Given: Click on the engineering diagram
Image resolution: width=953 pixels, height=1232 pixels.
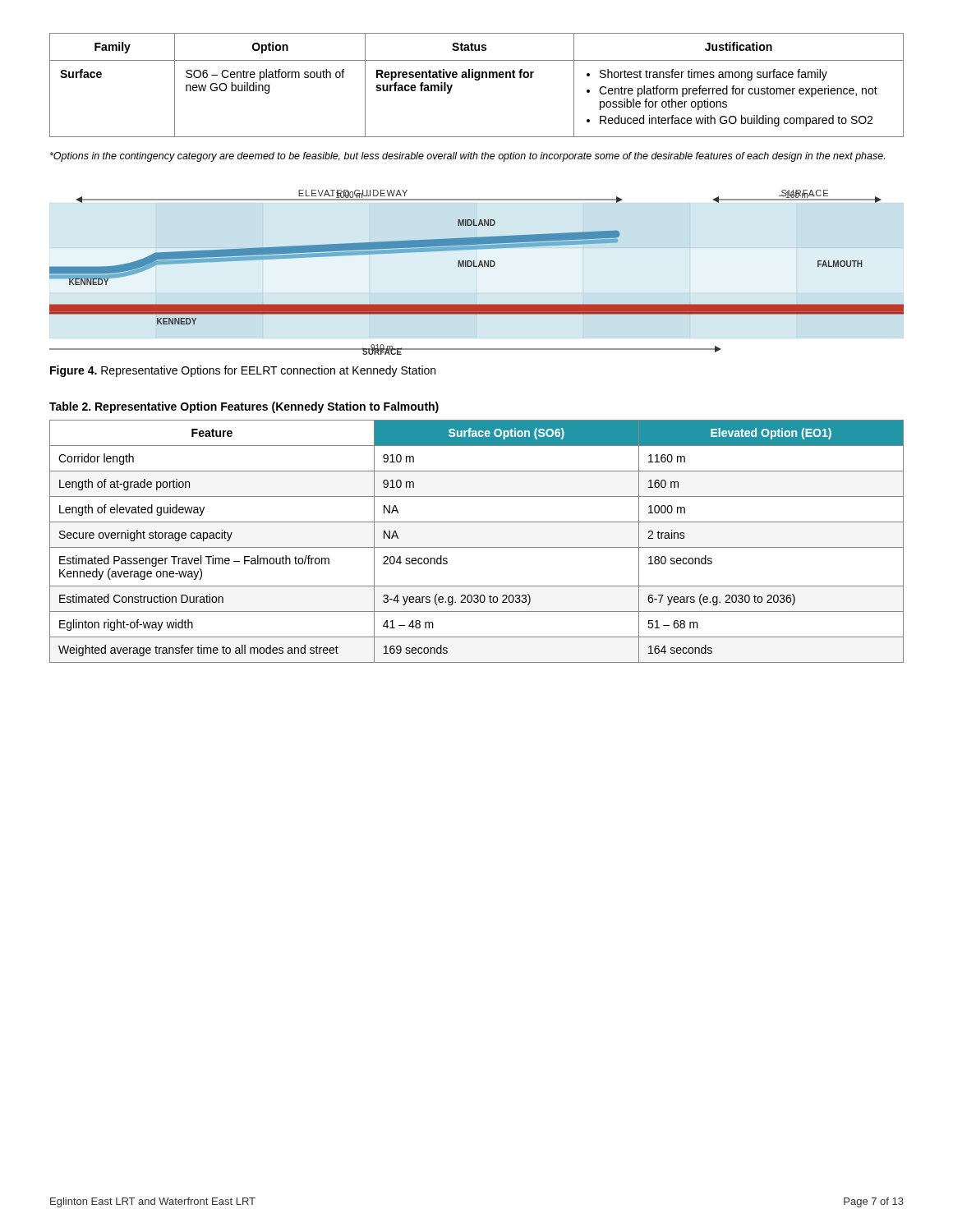Looking at the screenshot, I should pos(476,269).
